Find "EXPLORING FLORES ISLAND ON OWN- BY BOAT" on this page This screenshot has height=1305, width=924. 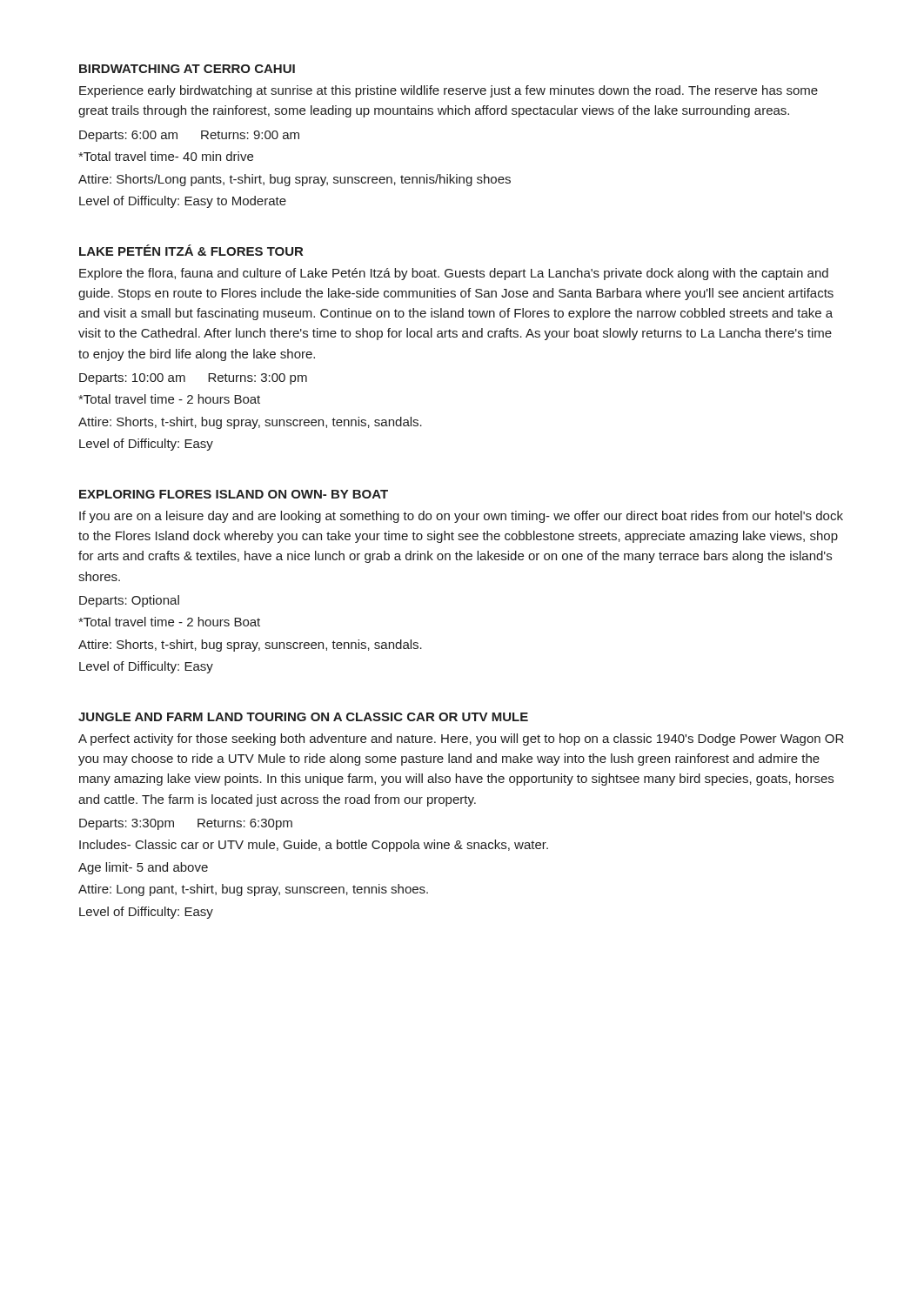click(x=233, y=493)
